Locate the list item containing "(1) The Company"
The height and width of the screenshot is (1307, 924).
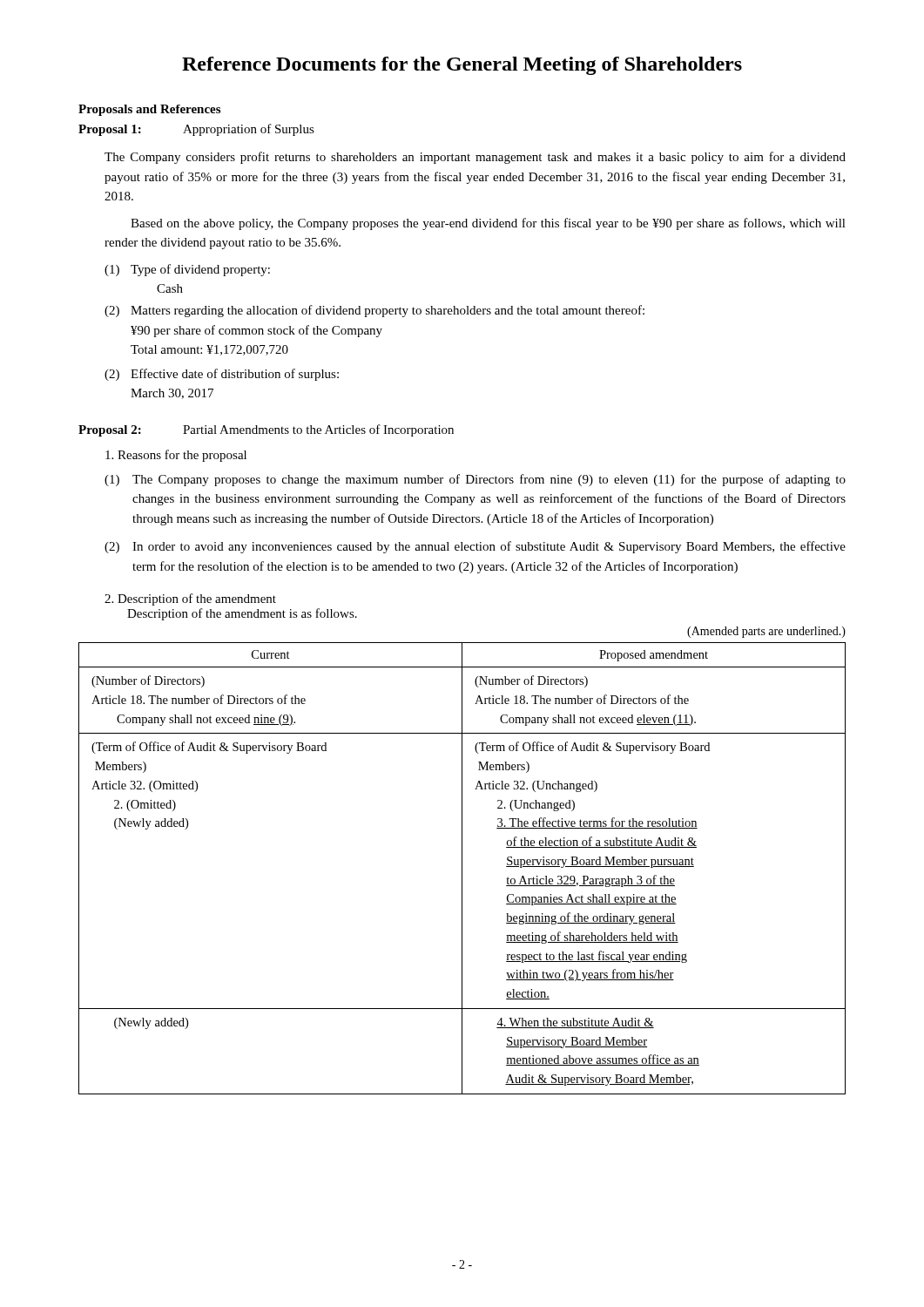[x=475, y=499]
